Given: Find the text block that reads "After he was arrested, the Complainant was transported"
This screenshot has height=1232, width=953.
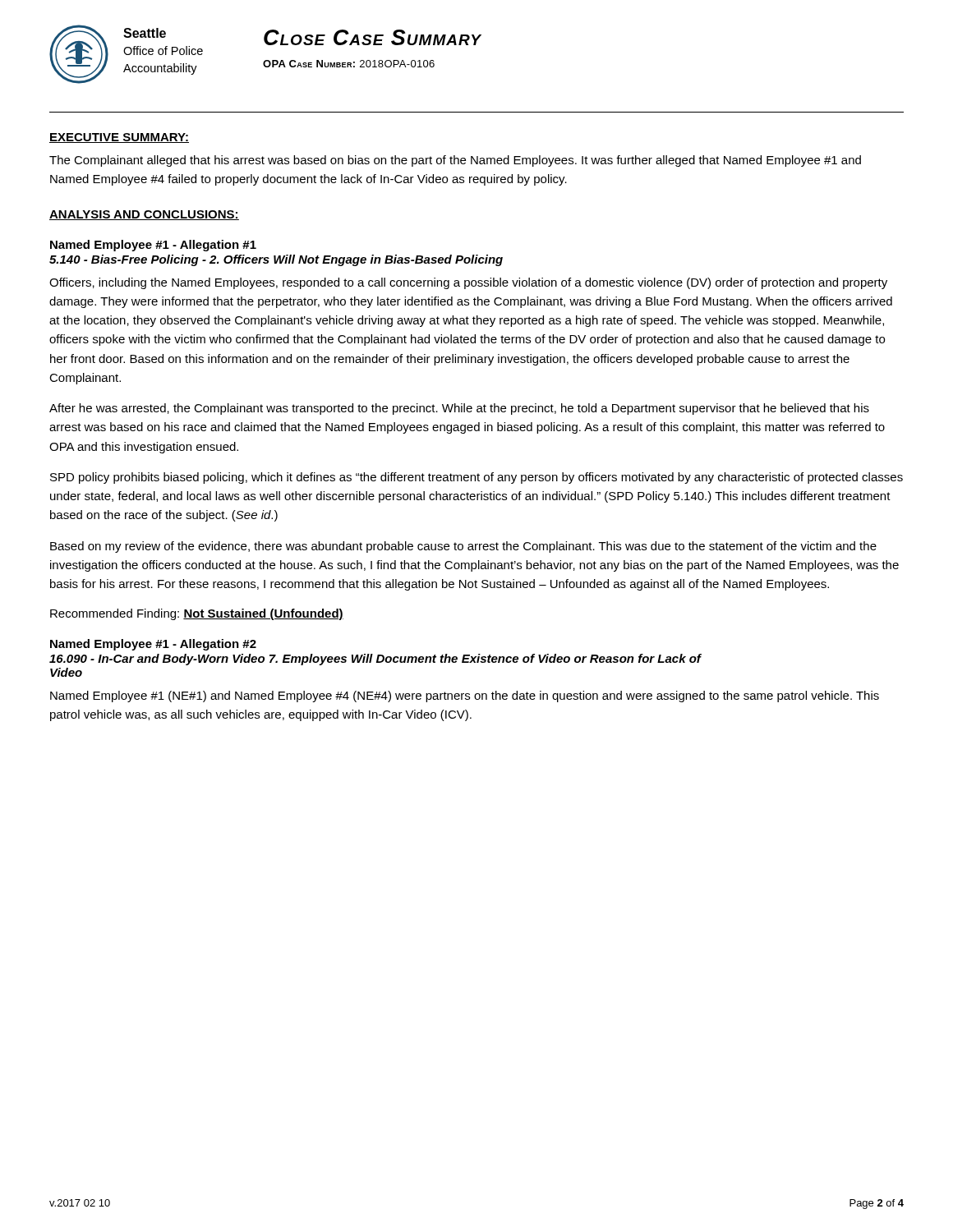Looking at the screenshot, I should click(467, 427).
